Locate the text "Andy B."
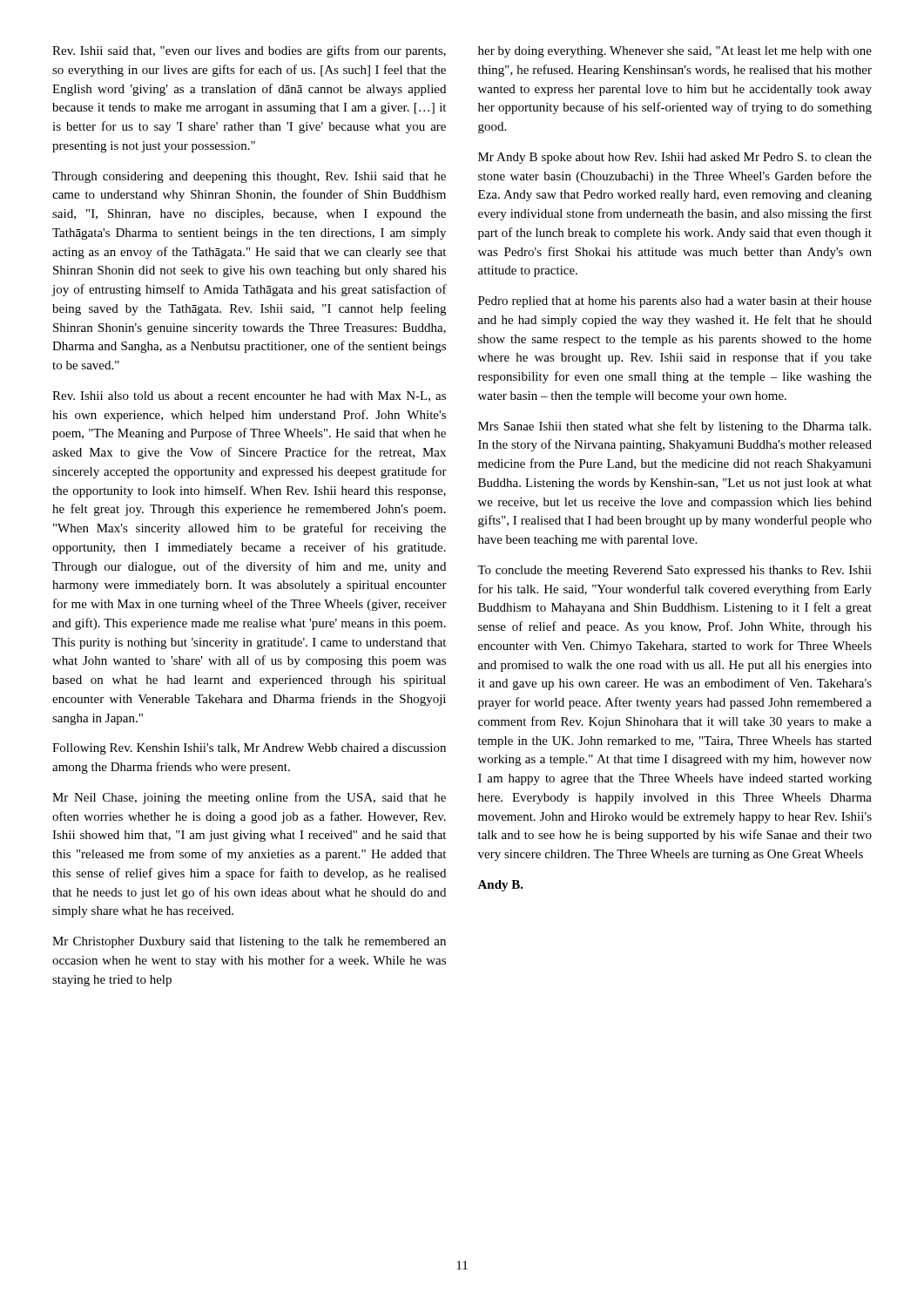This screenshot has width=924, height=1307. 500,886
